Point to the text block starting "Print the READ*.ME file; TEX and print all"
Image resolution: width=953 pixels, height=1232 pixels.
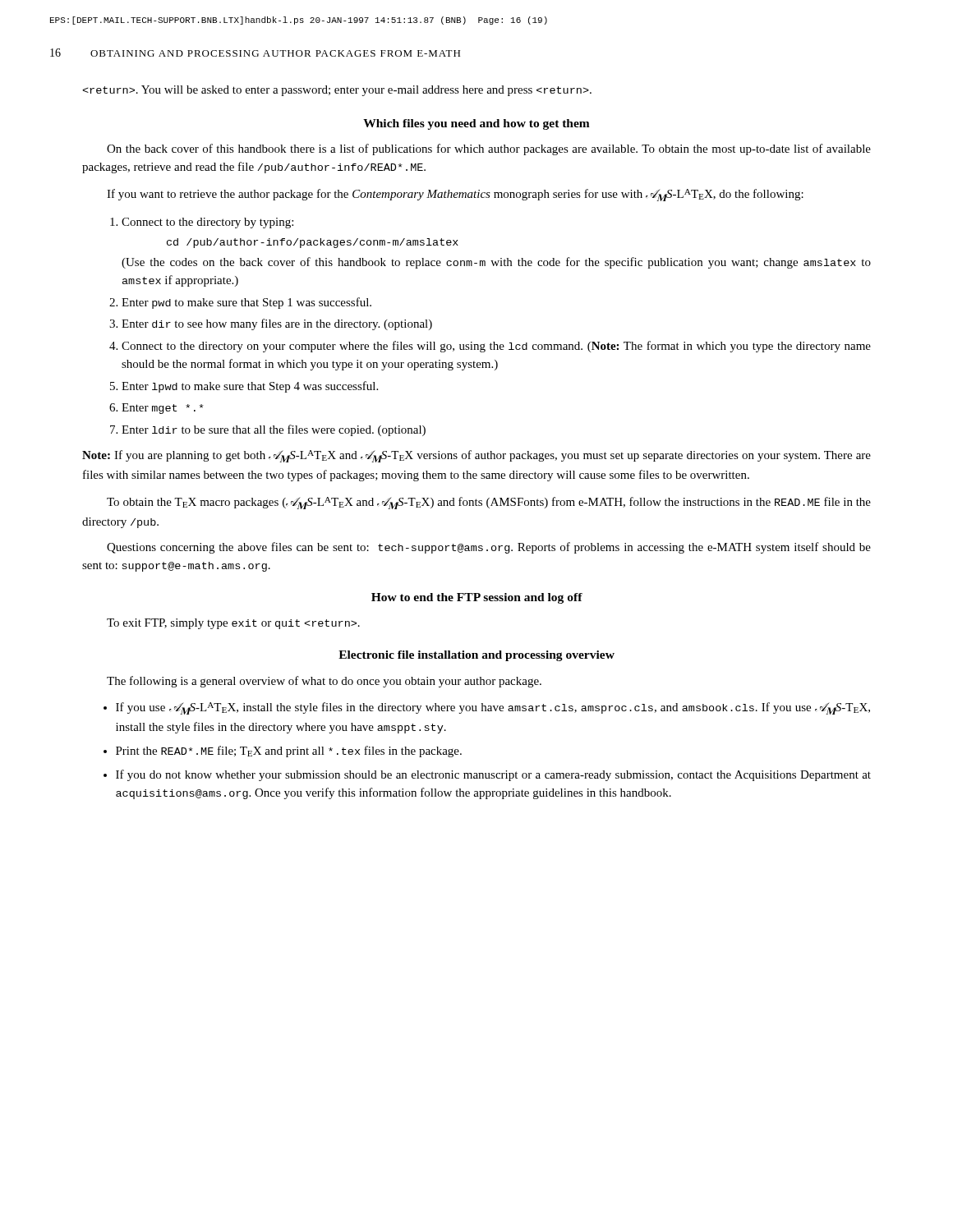pos(289,752)
